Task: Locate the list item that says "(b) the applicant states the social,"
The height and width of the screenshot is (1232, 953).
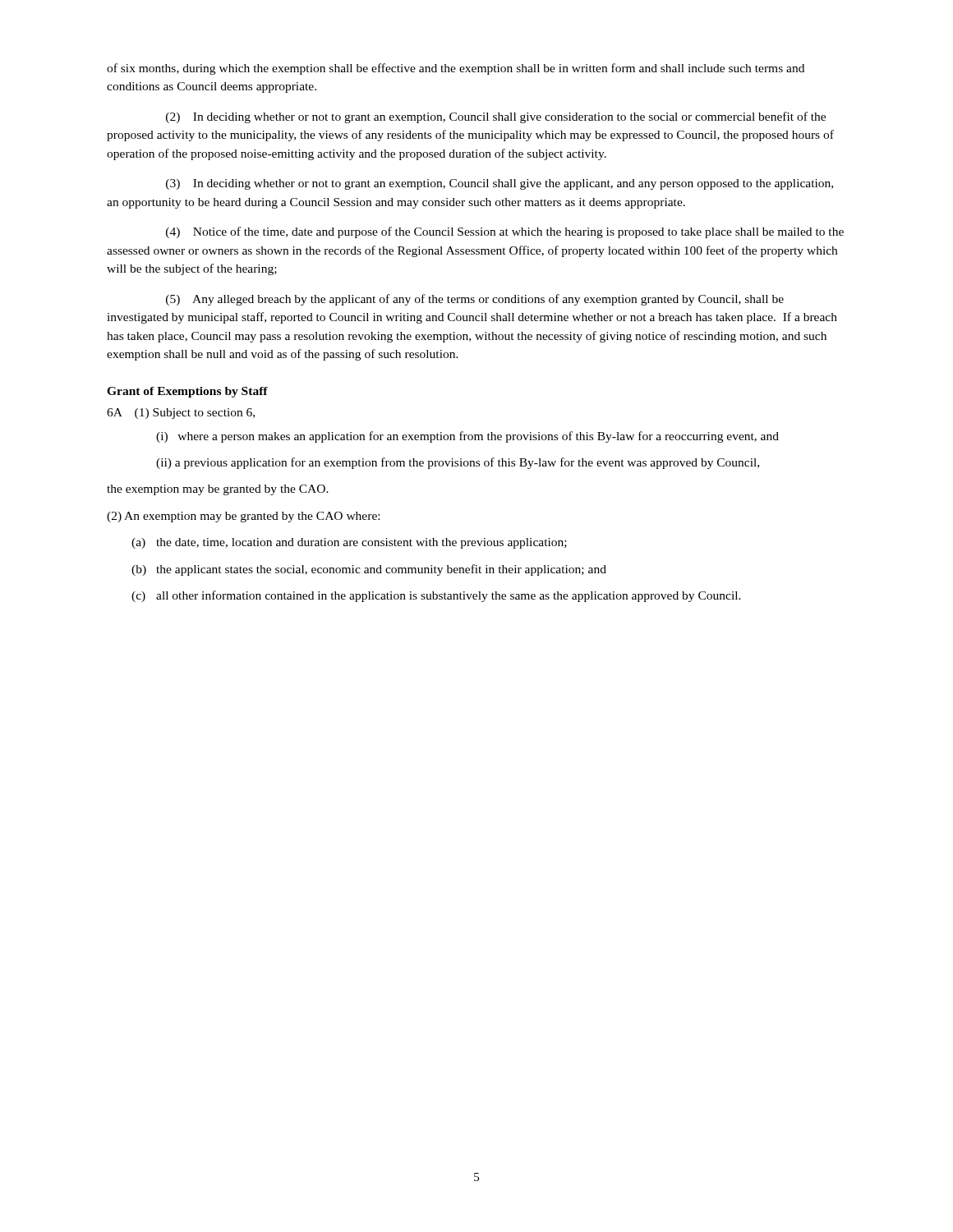Action: coord(369,569)
